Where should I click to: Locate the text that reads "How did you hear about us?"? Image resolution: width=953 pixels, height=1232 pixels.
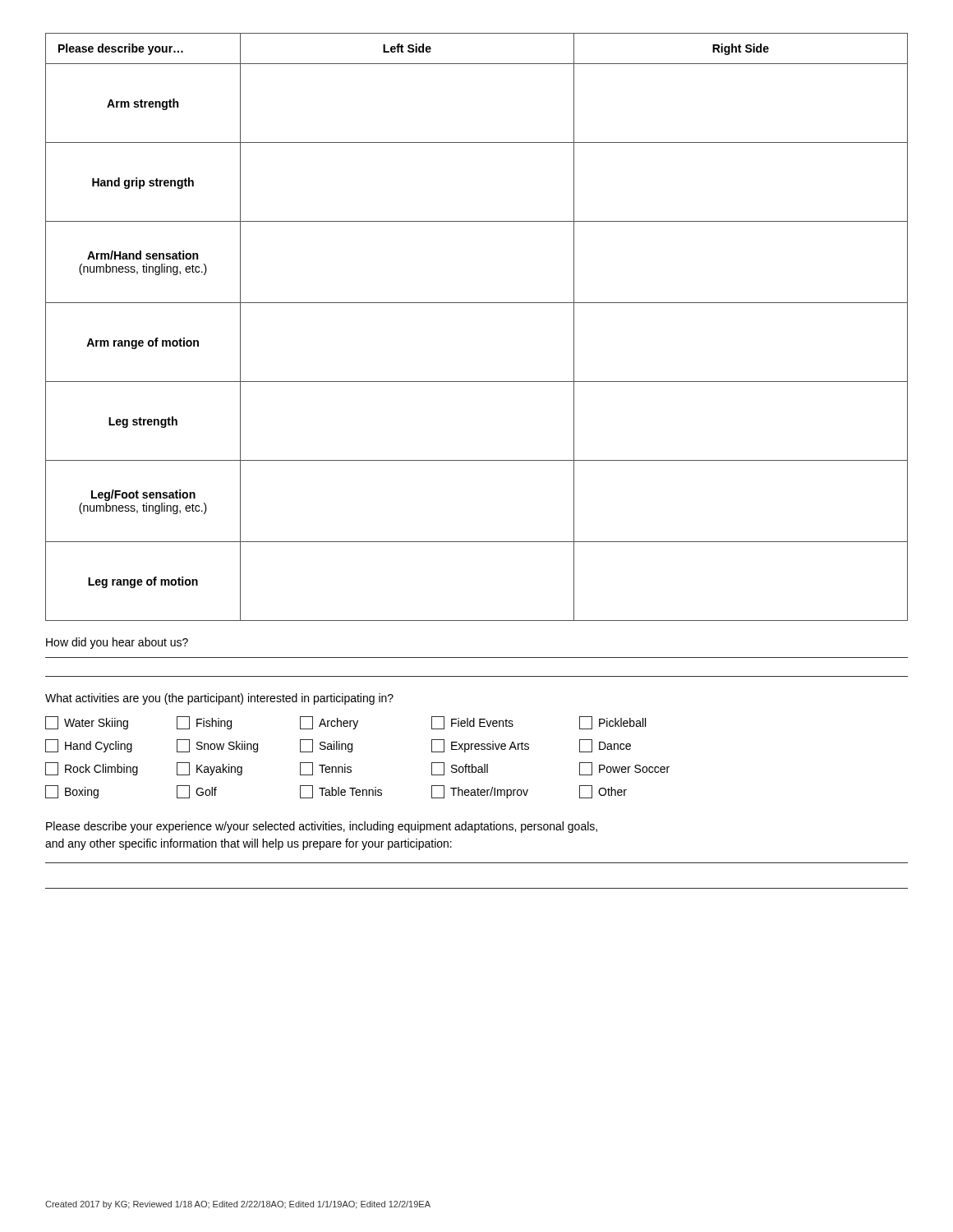117,642
